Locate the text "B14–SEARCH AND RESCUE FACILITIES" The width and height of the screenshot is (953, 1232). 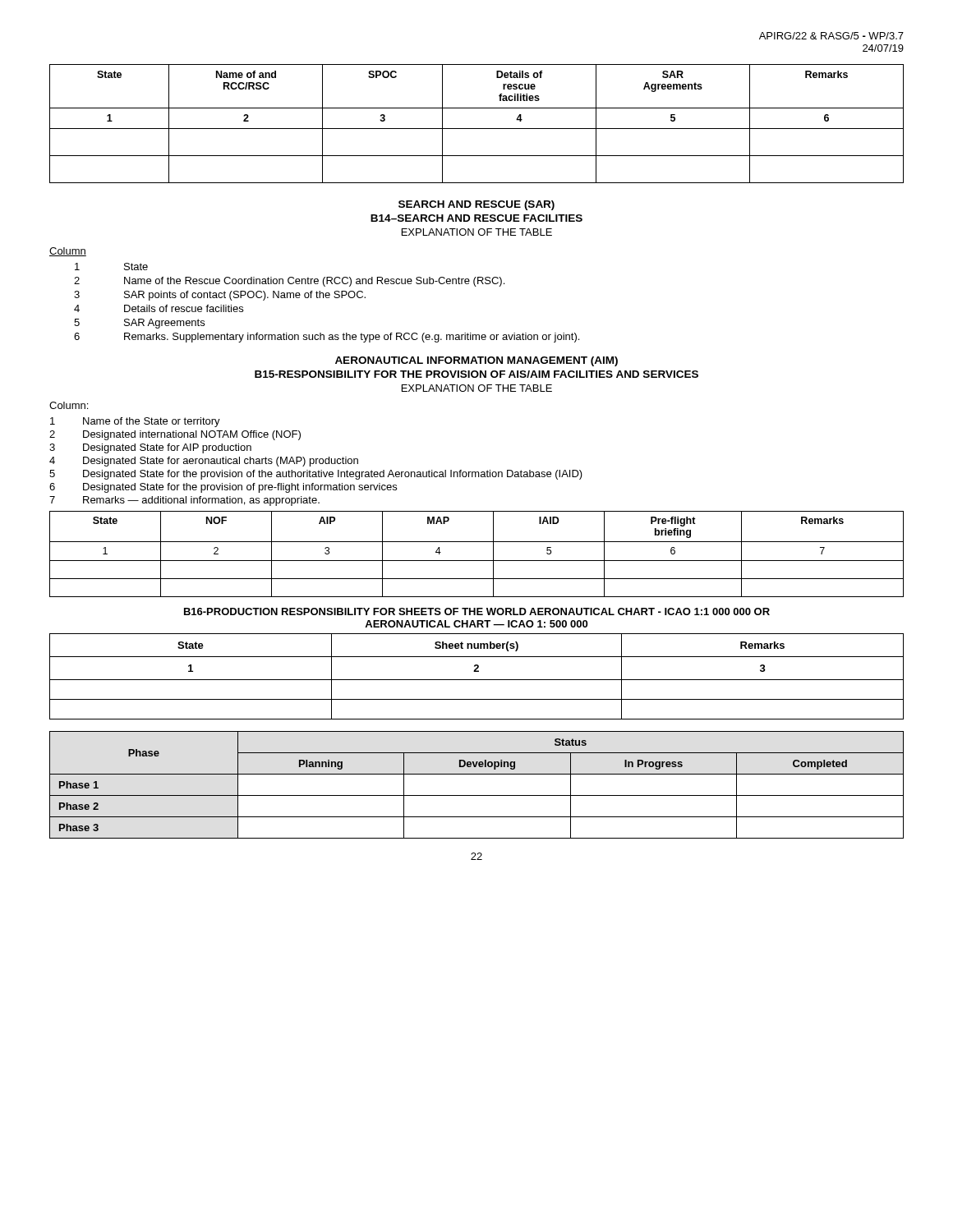coord(476,218)
